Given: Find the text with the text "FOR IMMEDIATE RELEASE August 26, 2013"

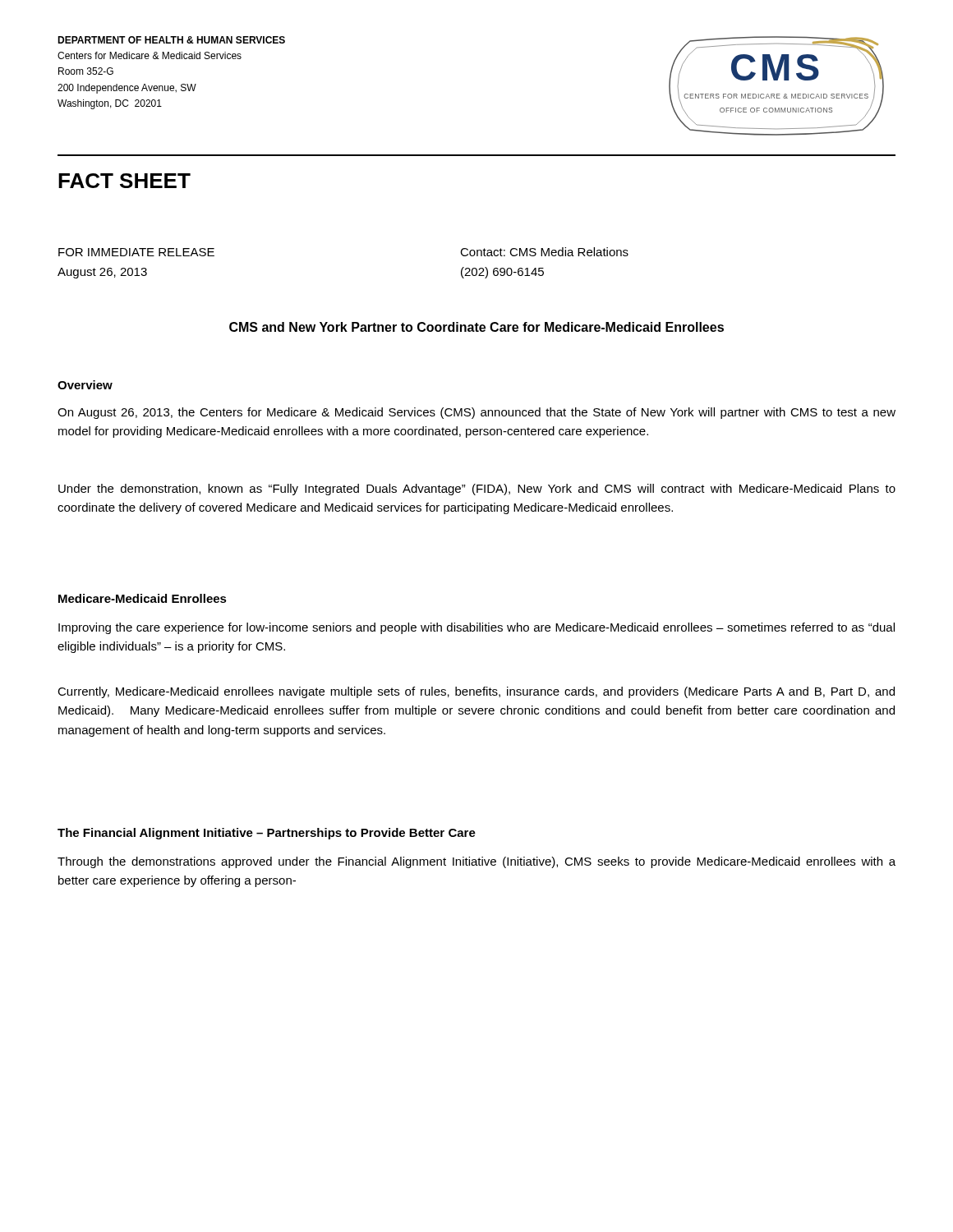Looking at the screenshot, I should pyautogui.click(x=136, y=262).
